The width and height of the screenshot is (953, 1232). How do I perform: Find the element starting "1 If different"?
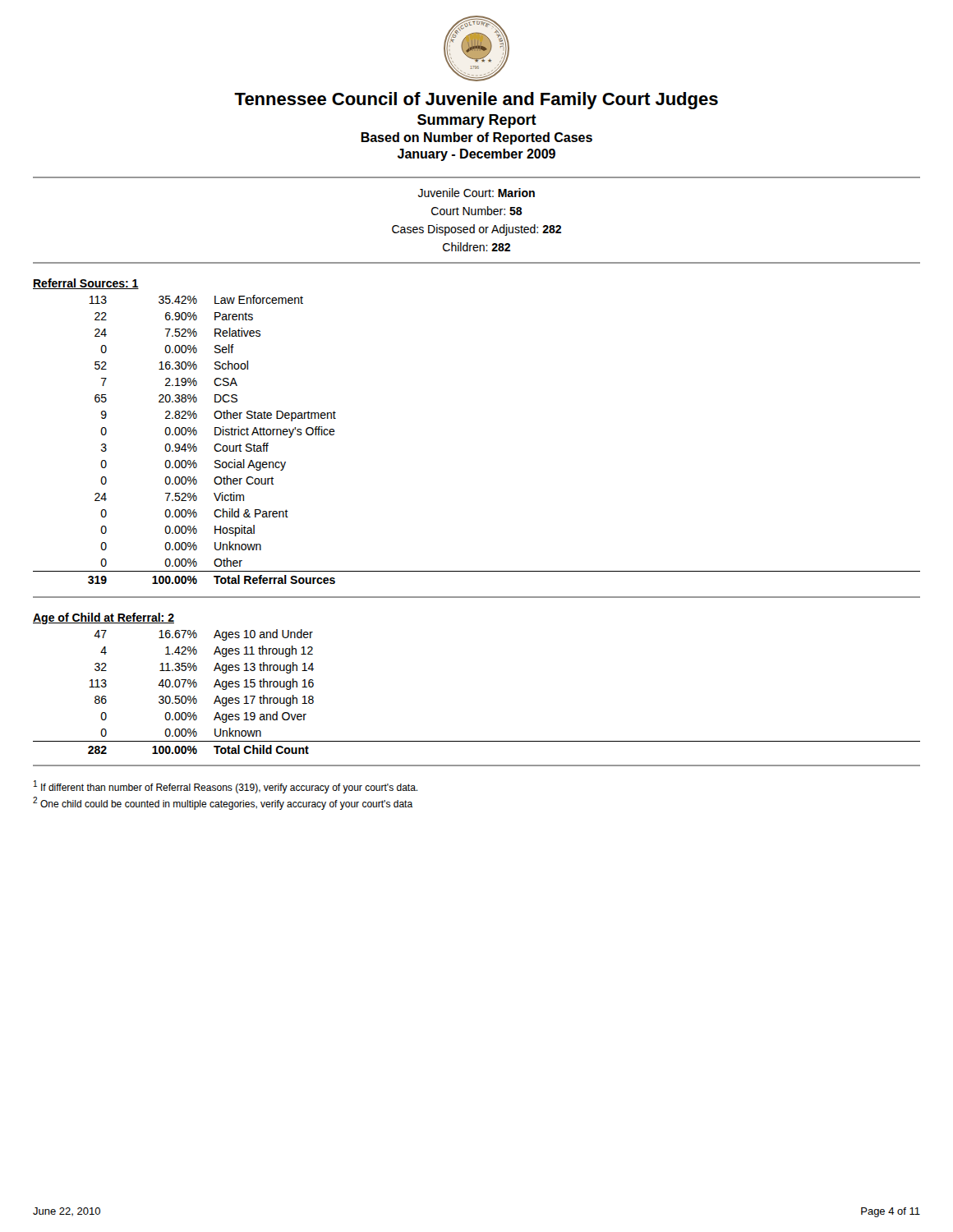point(226,786)
